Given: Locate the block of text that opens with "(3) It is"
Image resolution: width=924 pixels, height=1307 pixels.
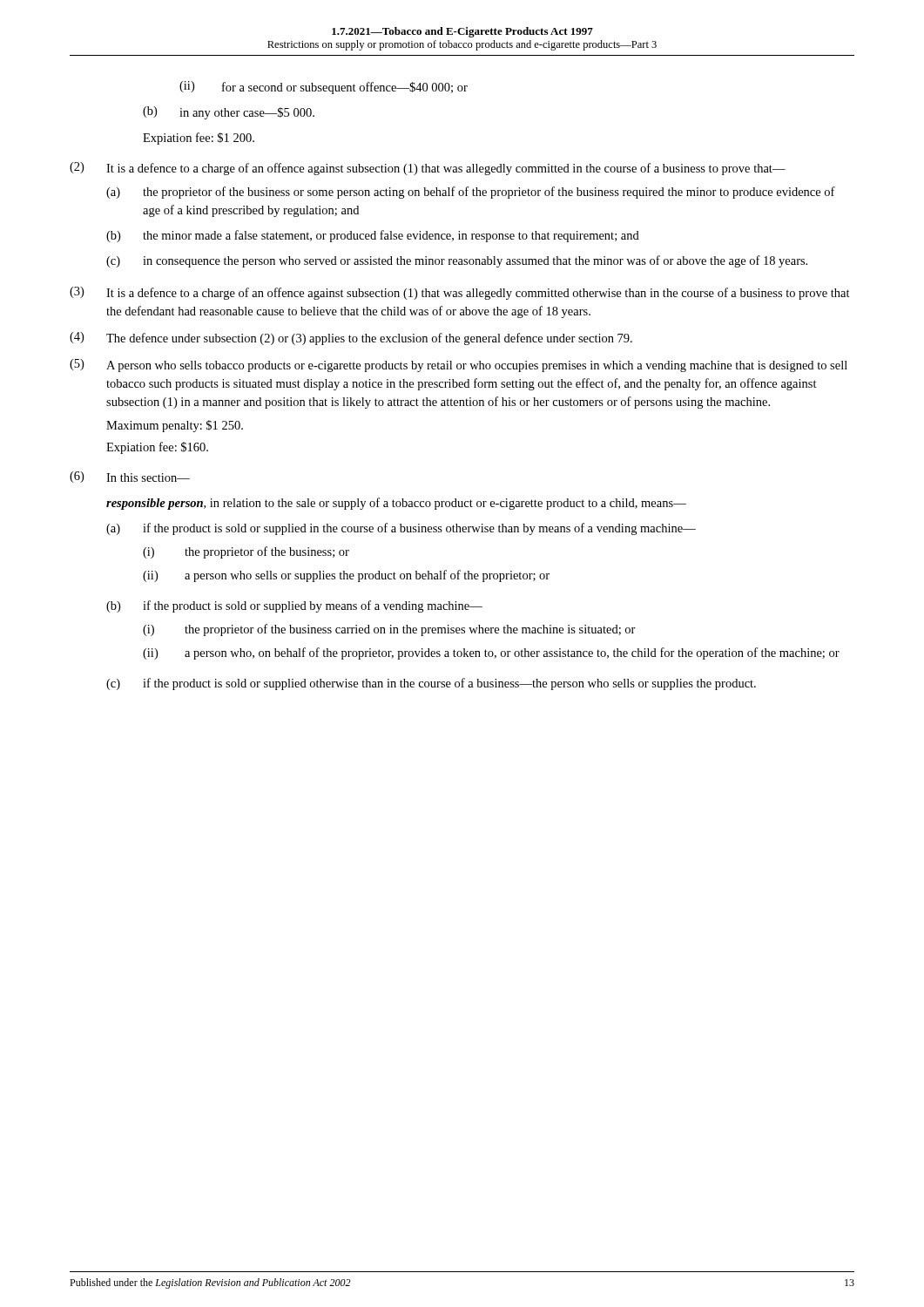Looking at the screenshot, I should point(462,302).
